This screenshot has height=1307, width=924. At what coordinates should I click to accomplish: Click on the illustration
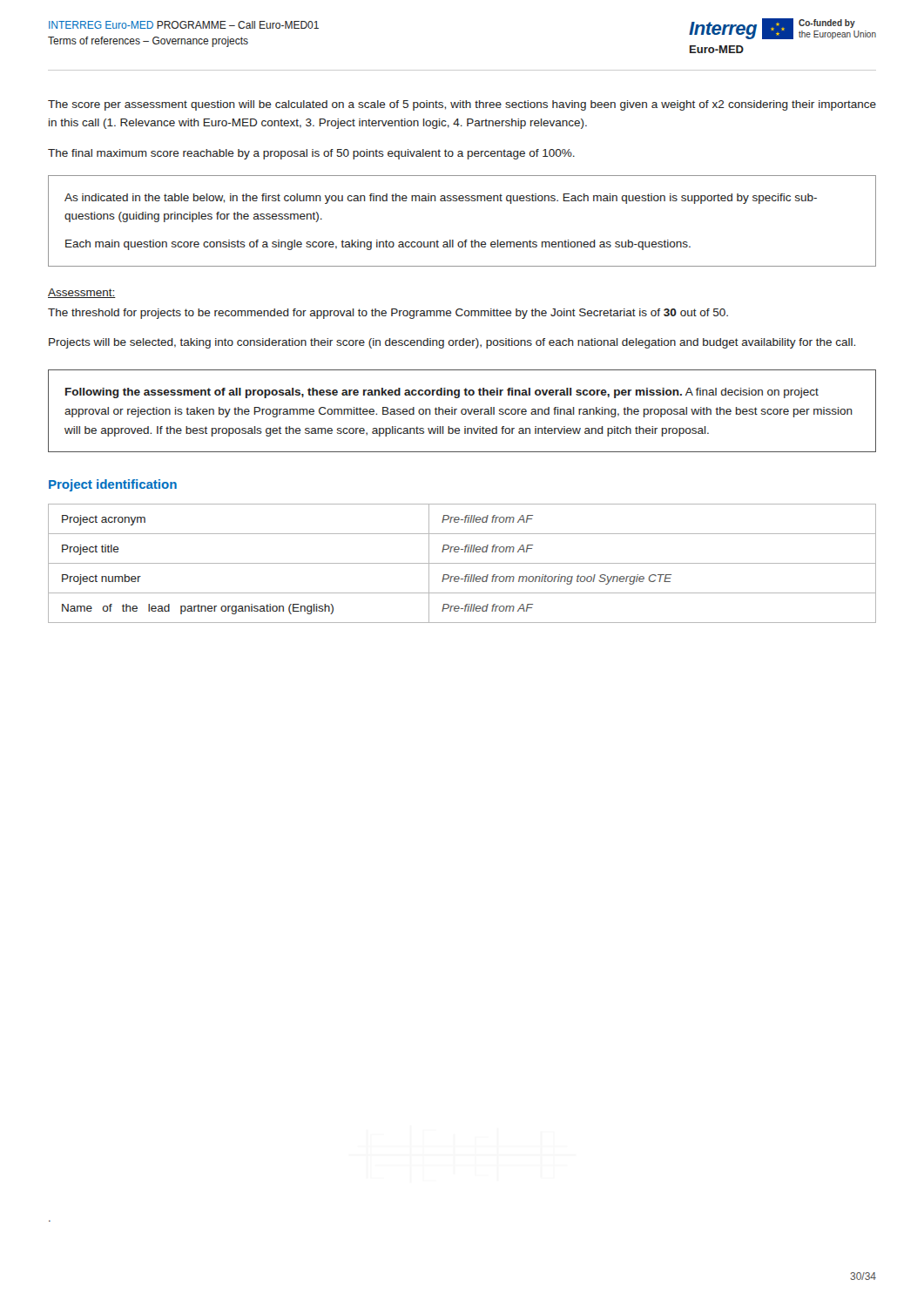point(462,1158)
